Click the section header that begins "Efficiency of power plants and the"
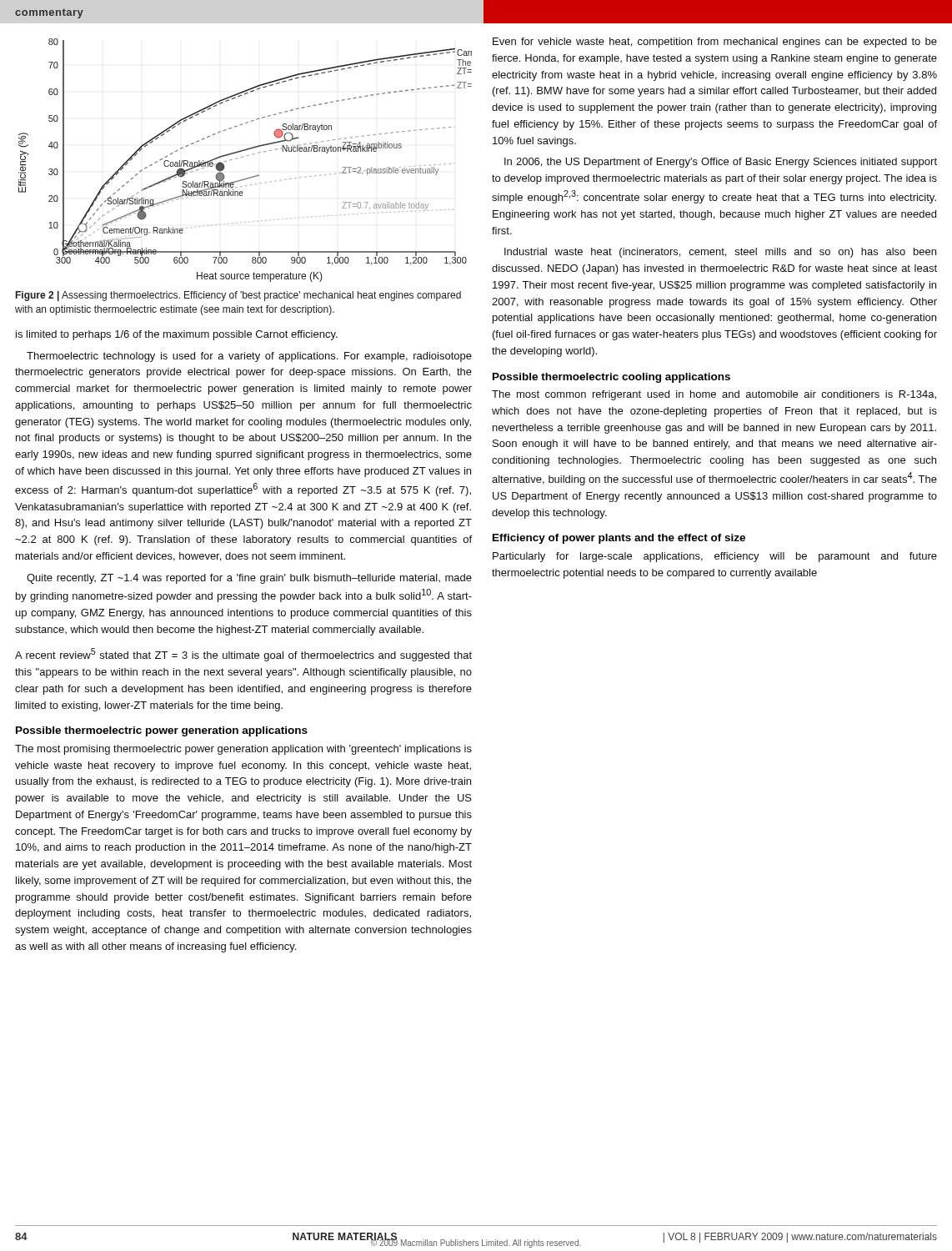 point(619,538)
